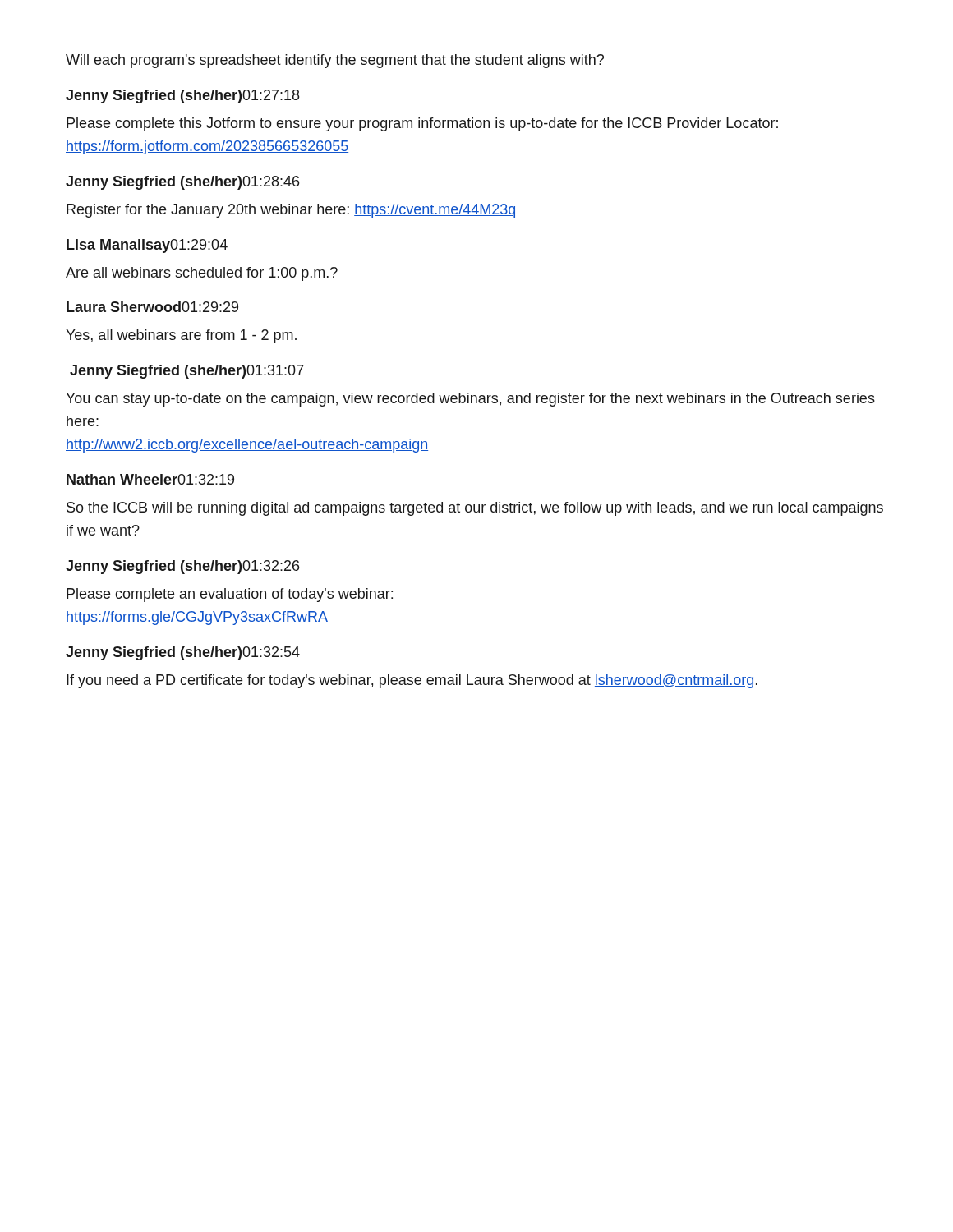Select the element starting "Jenny Siegfried (she/her)01:31:07"
Image resolution: width=953 pixels, height=1232 pixels.
[x=185, y=371]
